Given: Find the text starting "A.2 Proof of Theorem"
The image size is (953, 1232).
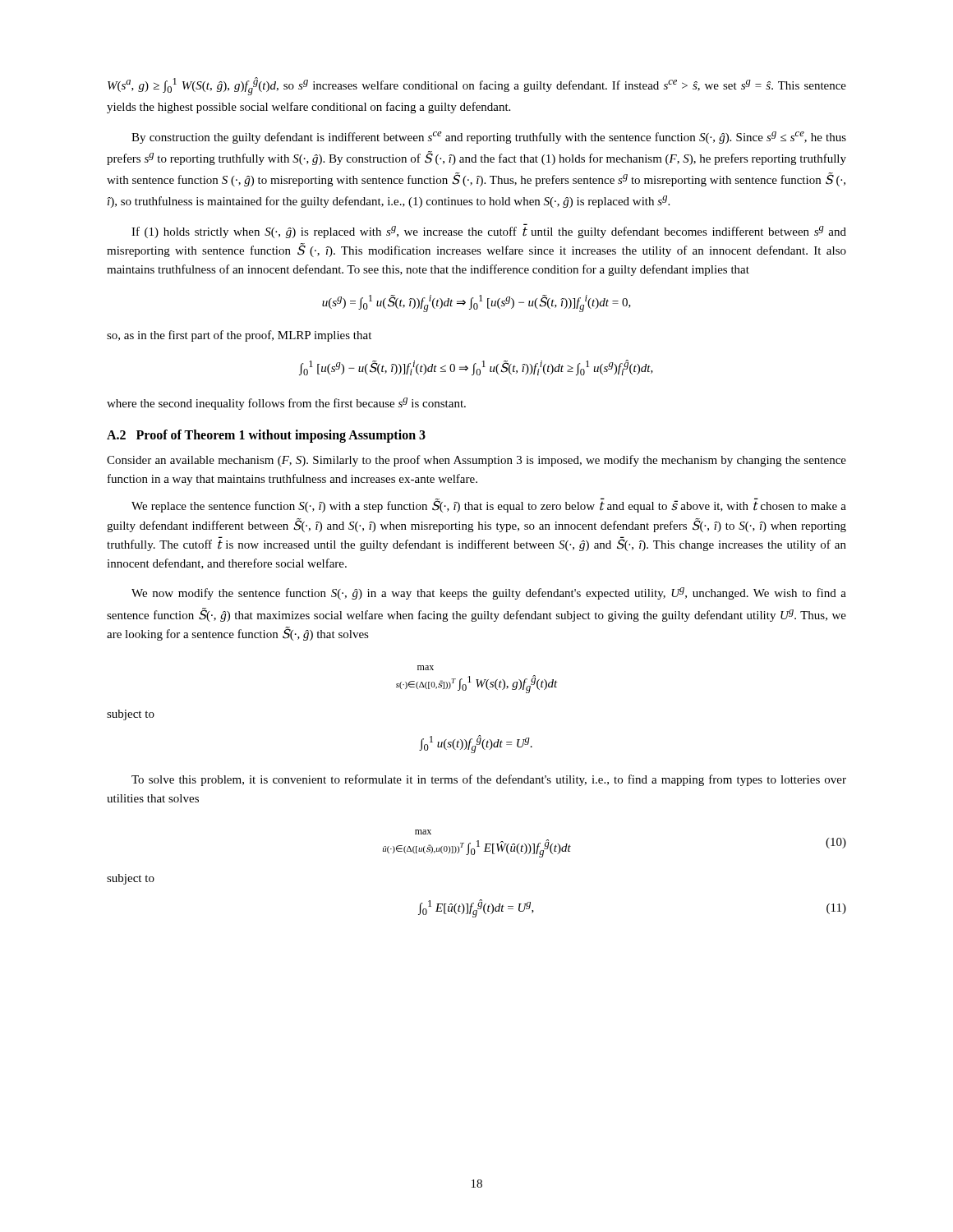Looking at the screenshot, I should click(x=266, y=435).
